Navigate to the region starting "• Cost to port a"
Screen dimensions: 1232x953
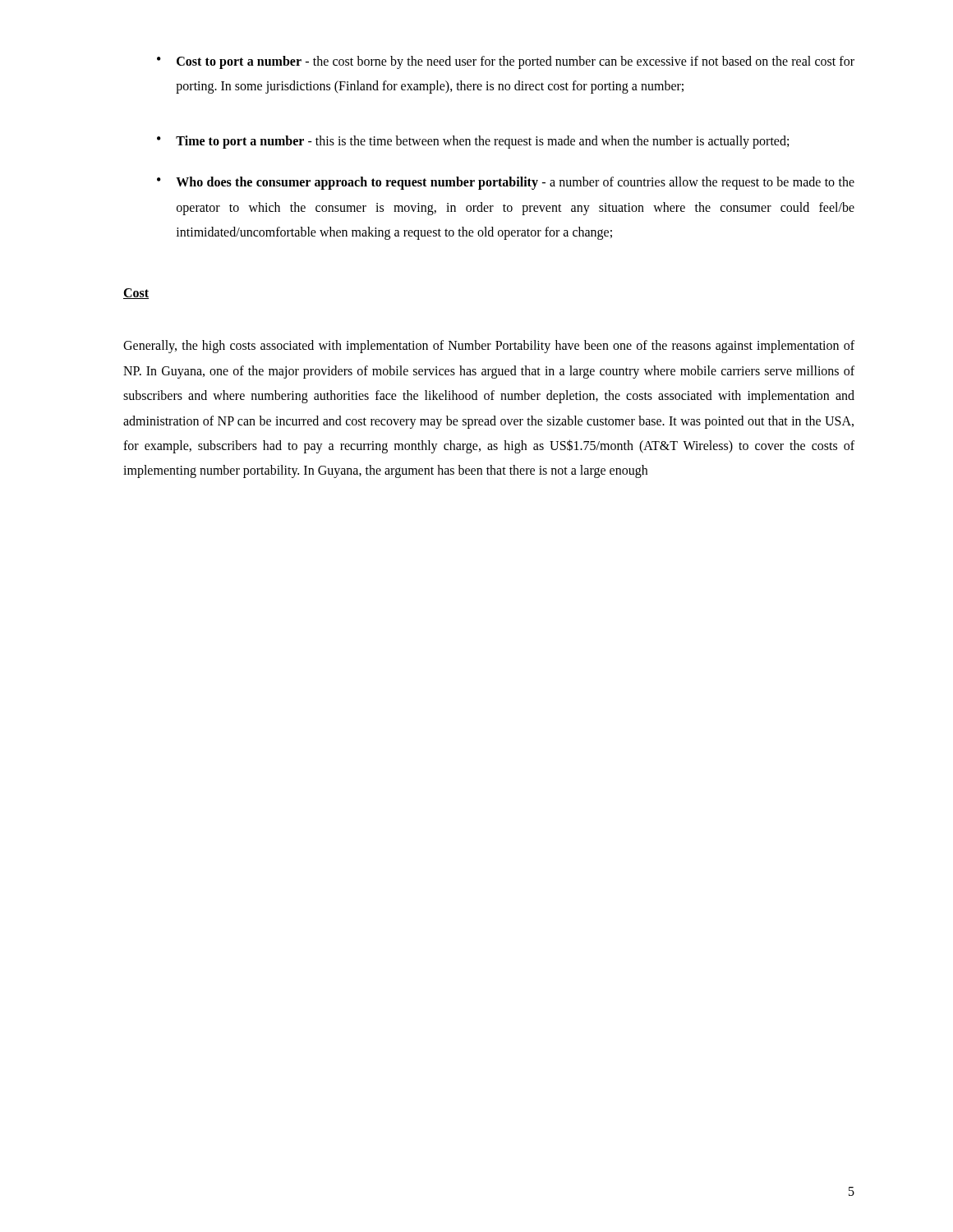tap(505, 74)
